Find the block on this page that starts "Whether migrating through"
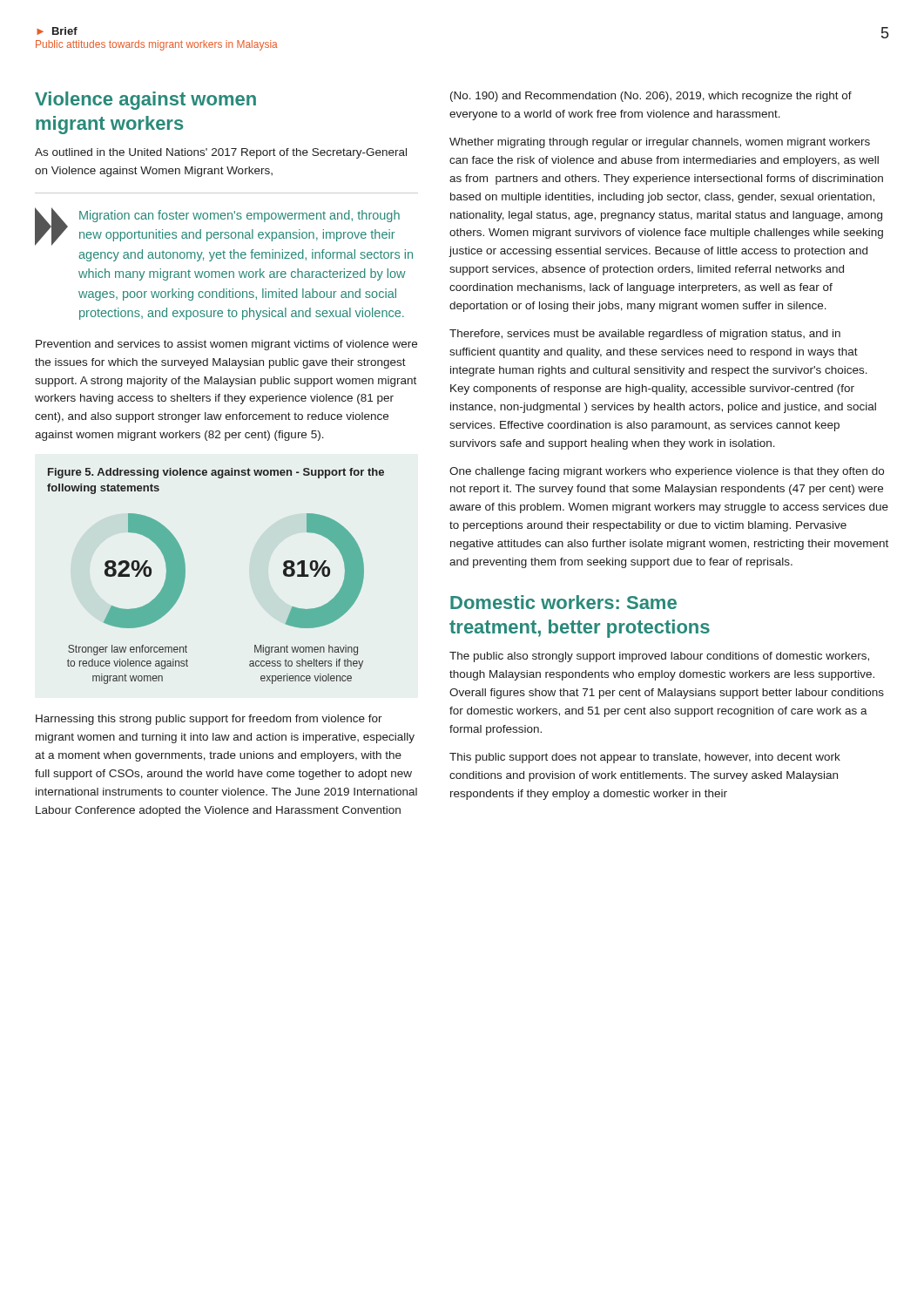Screen dimensions: 1307x924 coord(667,223)
